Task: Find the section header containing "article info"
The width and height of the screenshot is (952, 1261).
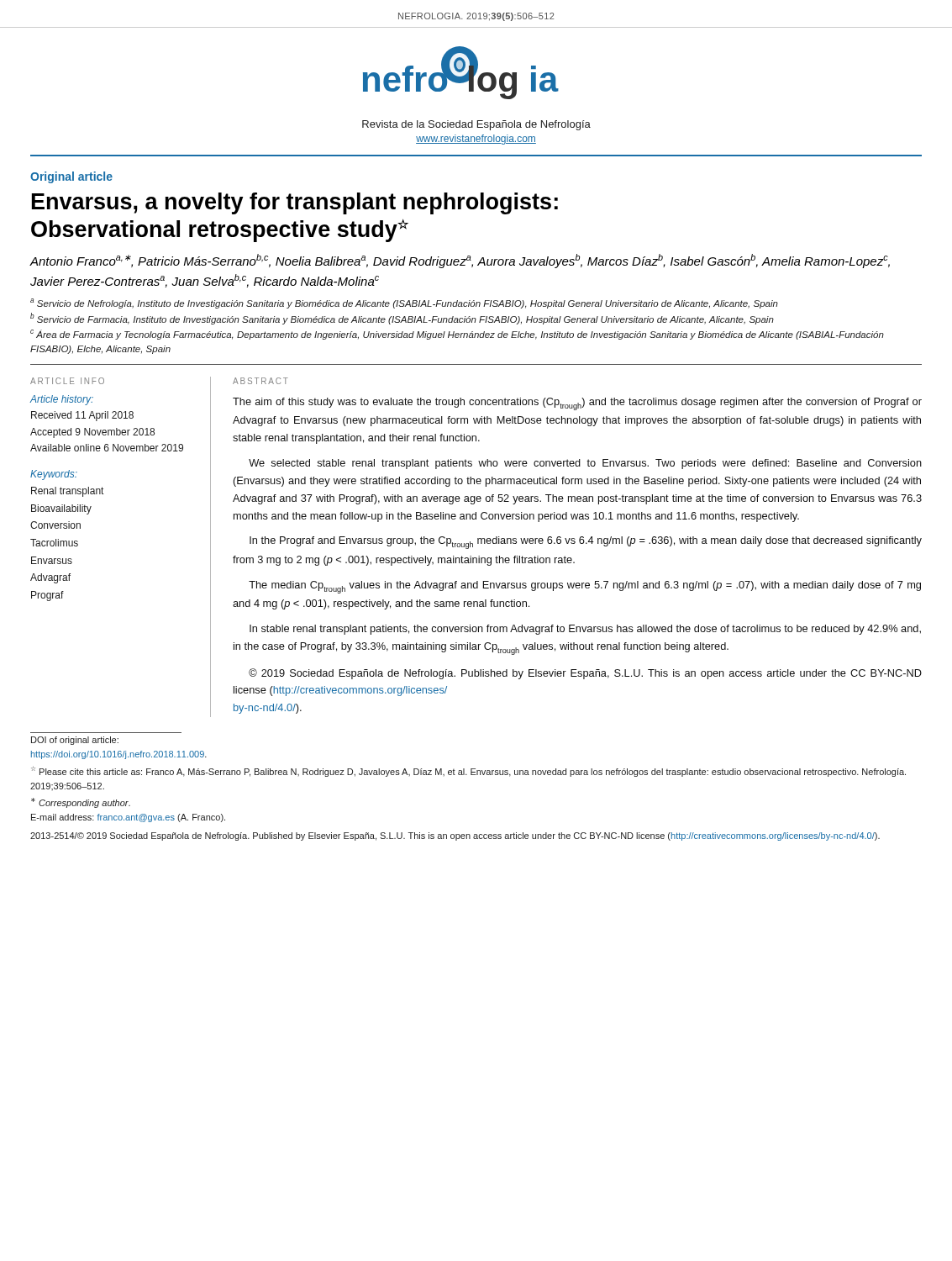Action: [x=68, y=381]
